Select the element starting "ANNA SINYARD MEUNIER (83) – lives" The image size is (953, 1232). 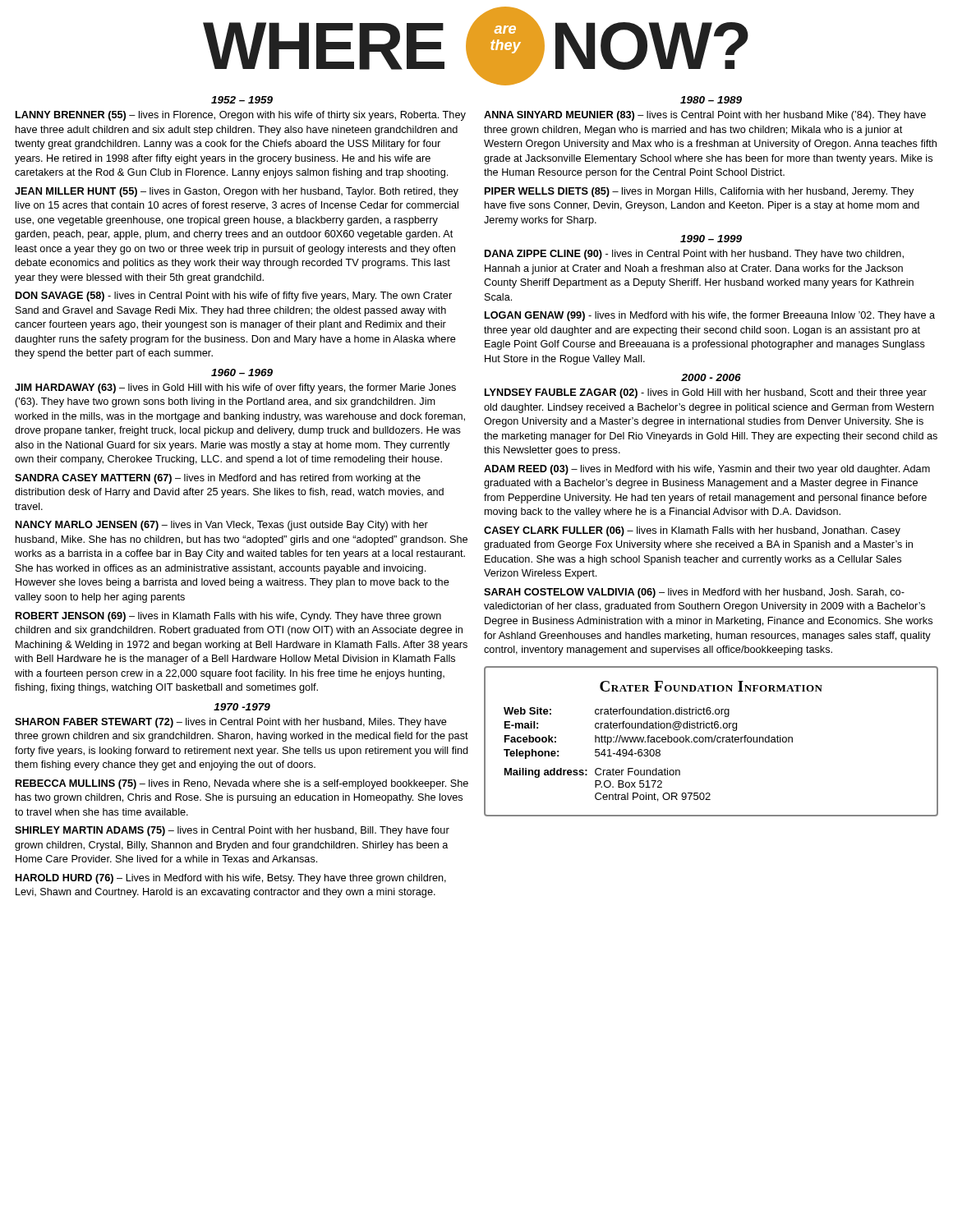(x=711, y=144)
